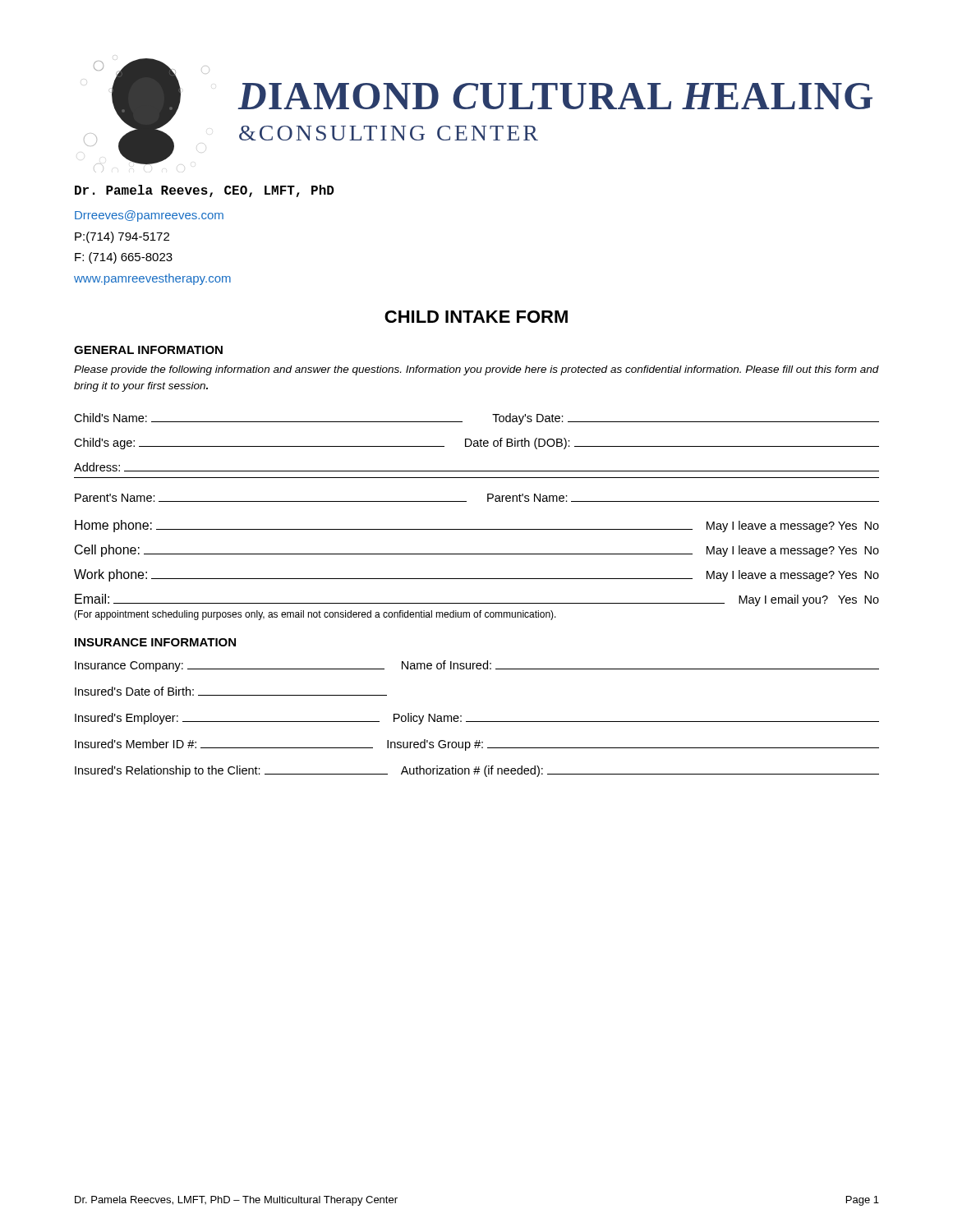
Task: Click the passage that begins "Insured's Date of"
Action: pos(230,689)
